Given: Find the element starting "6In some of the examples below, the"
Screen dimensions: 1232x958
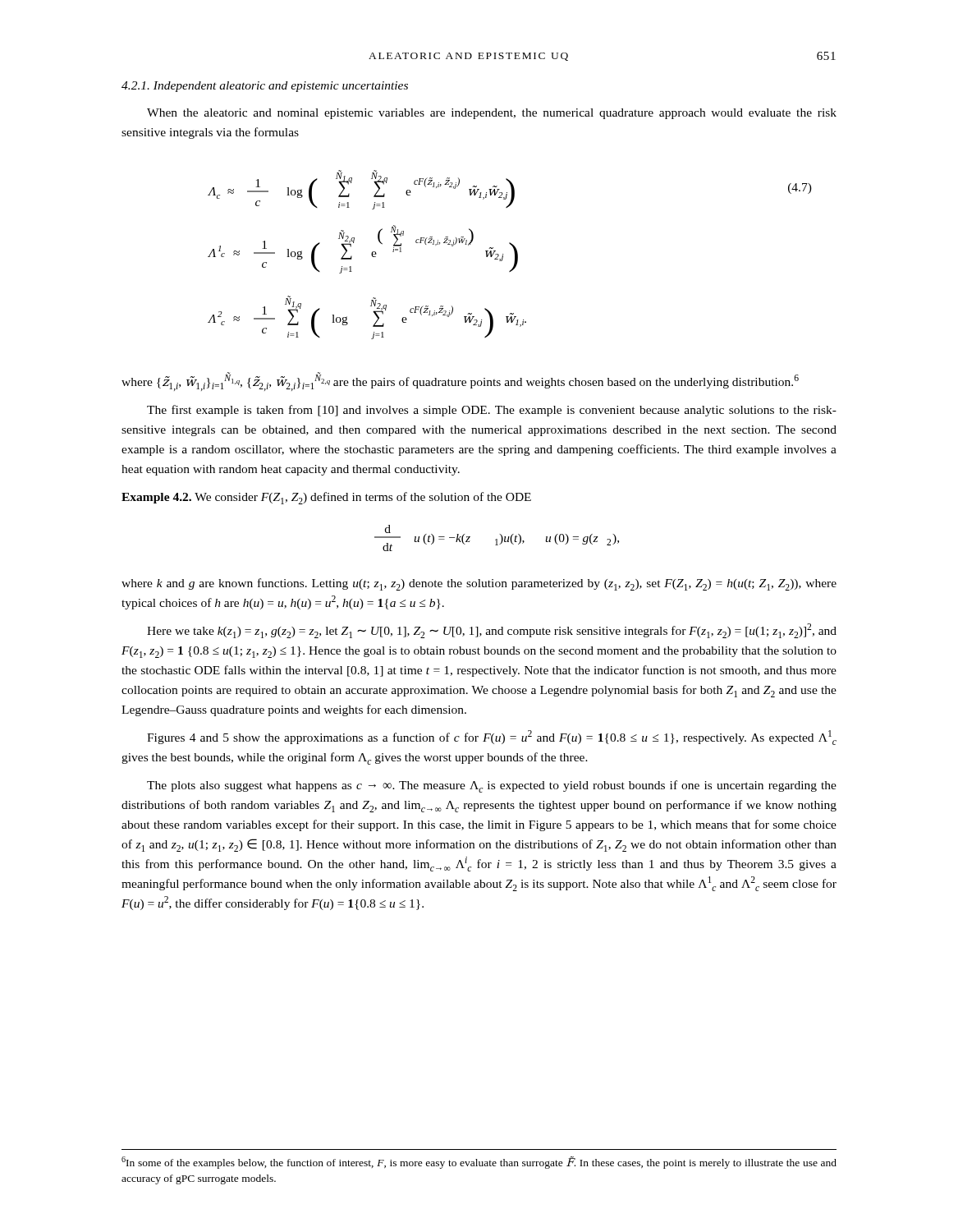Looking at the screenshot, I should point(479,1171).
